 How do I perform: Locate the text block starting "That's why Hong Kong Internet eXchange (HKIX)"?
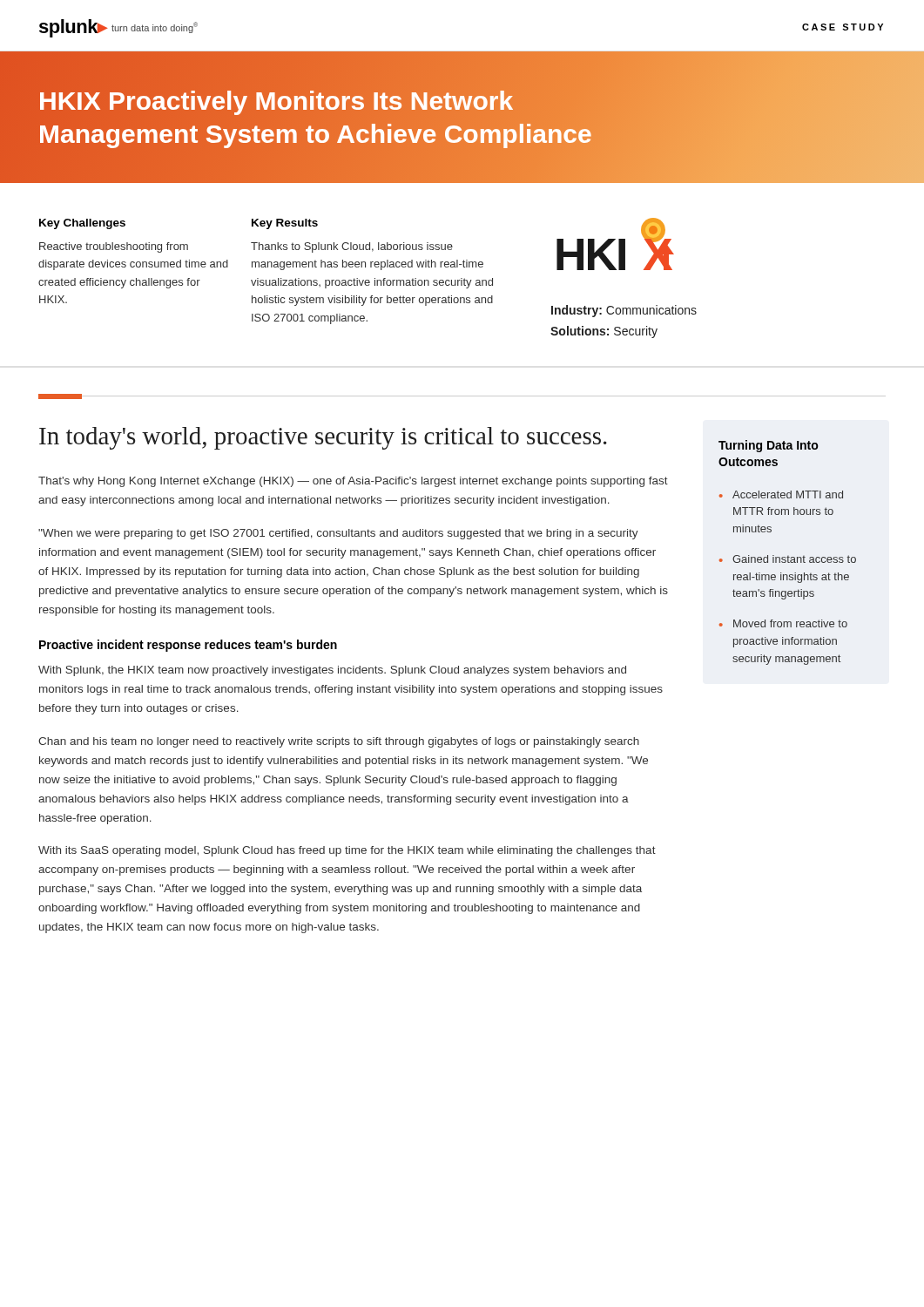[x=353, y=491]
